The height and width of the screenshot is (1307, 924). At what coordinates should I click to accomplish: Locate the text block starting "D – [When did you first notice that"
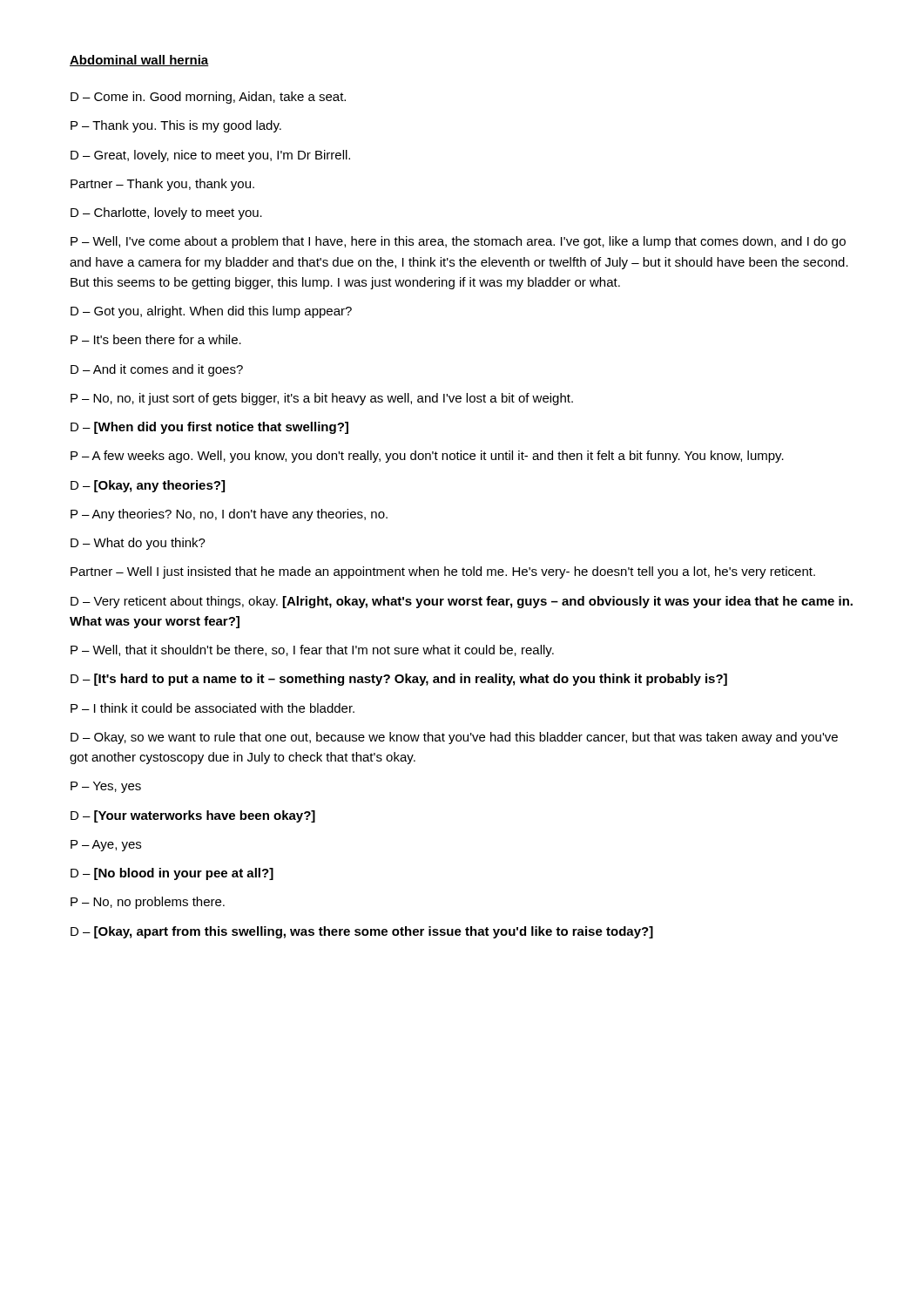click(x=209, y=427)
